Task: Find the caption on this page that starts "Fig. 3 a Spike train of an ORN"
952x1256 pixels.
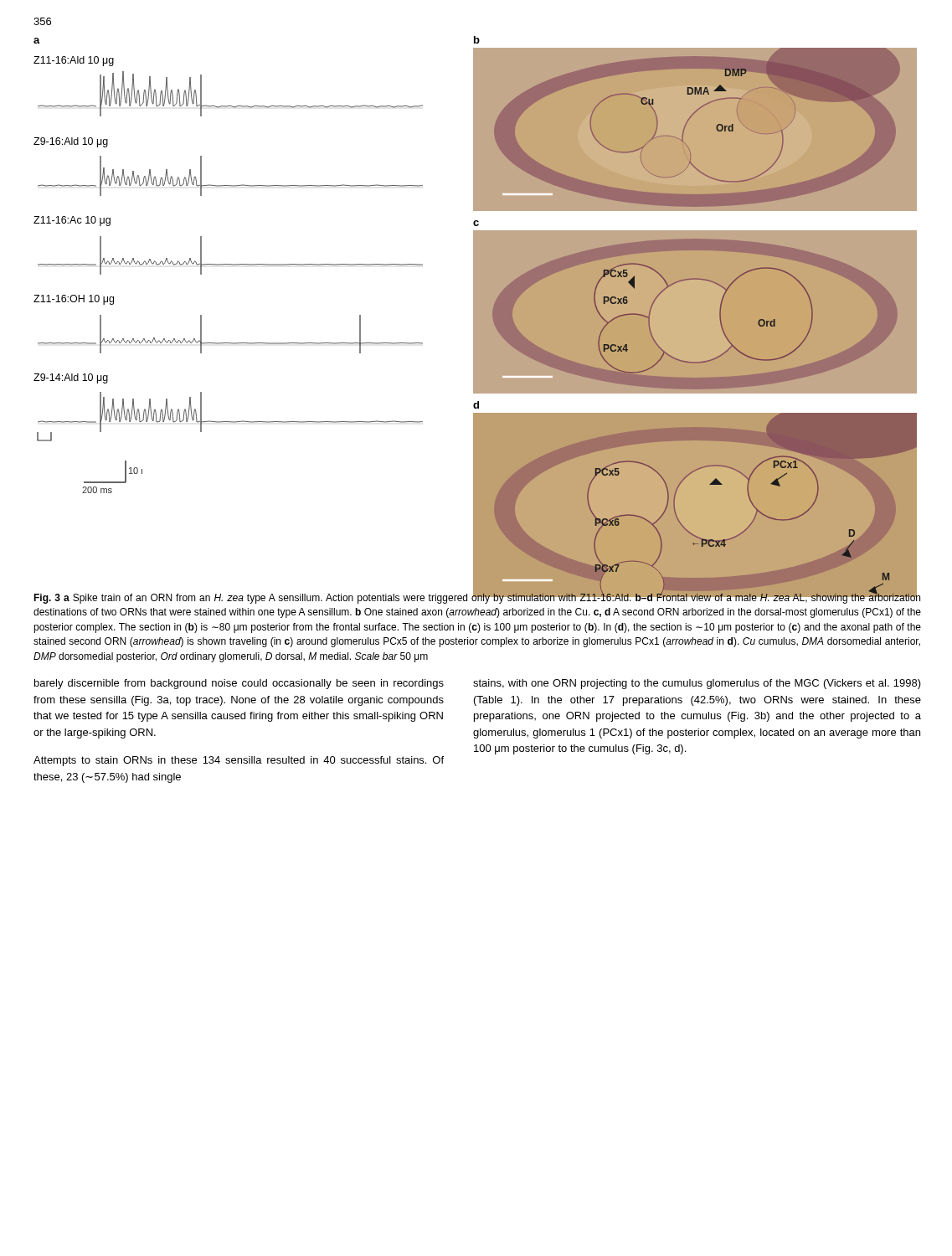Action: coord(477,628)
